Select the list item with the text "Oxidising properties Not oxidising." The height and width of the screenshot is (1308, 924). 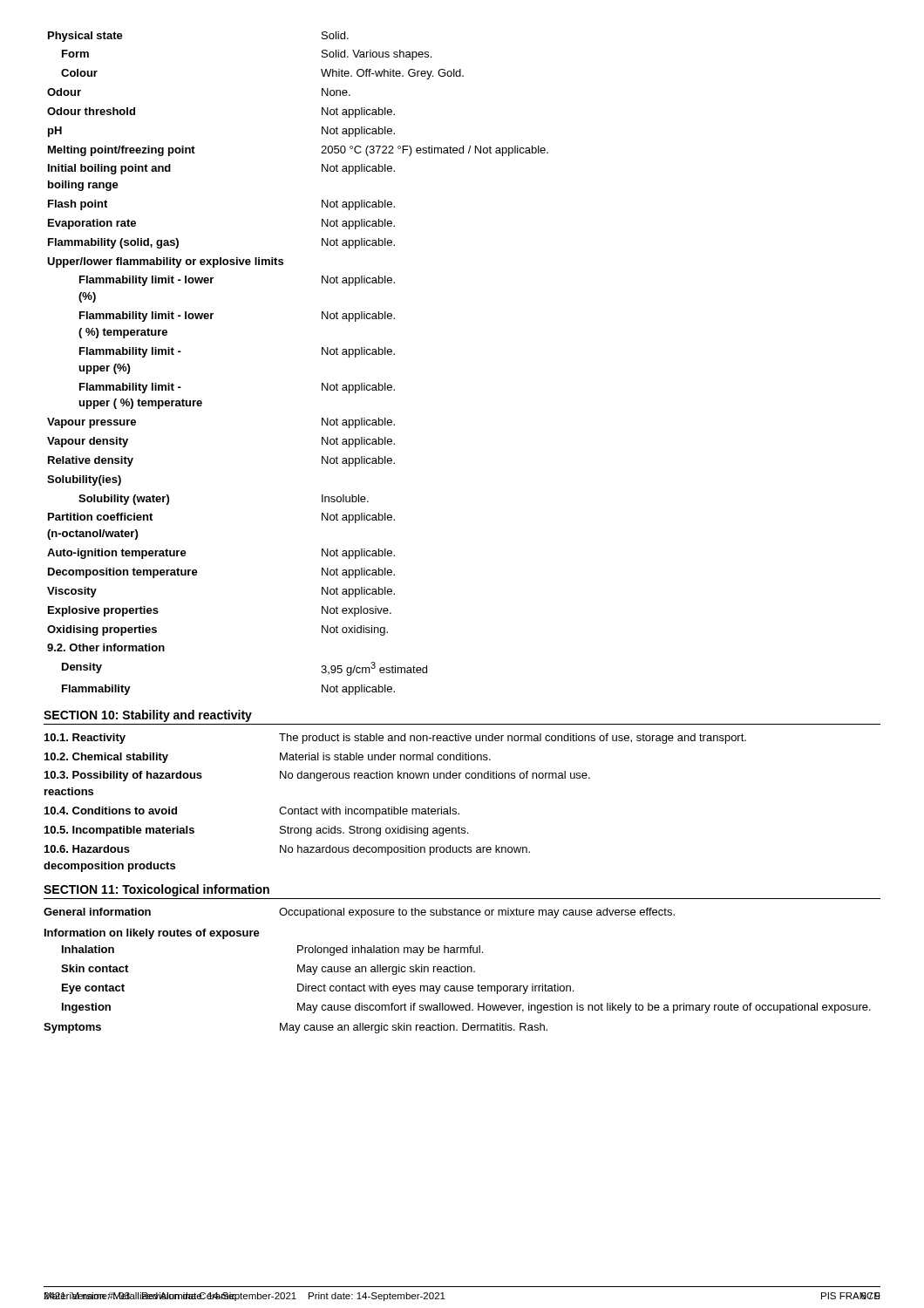click(104, 630)
